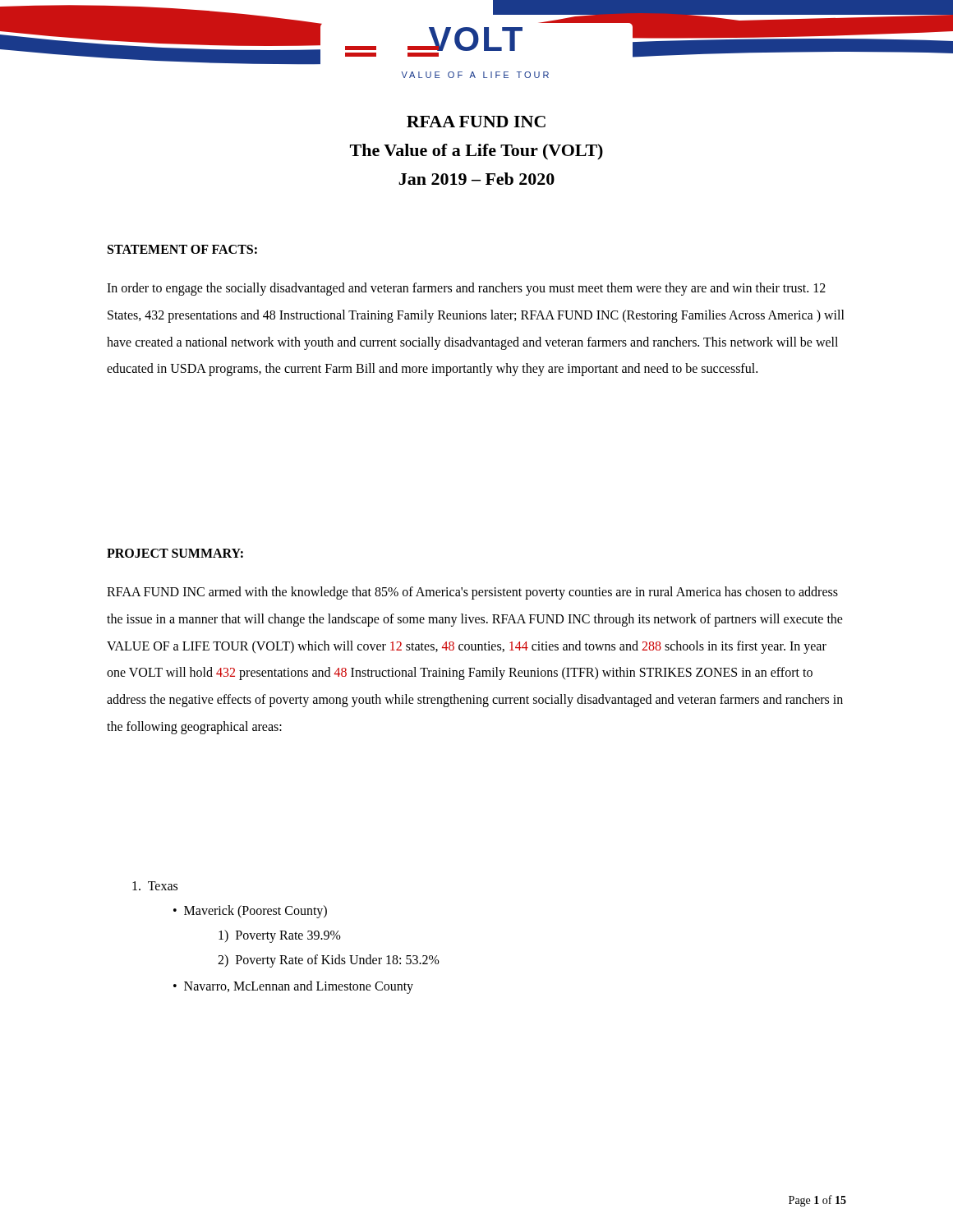Find the list item that says "• Navarro, McLennan and Limestone County"
The height and width of the screenshot is (1232, 953).
(x=293, y=987)
